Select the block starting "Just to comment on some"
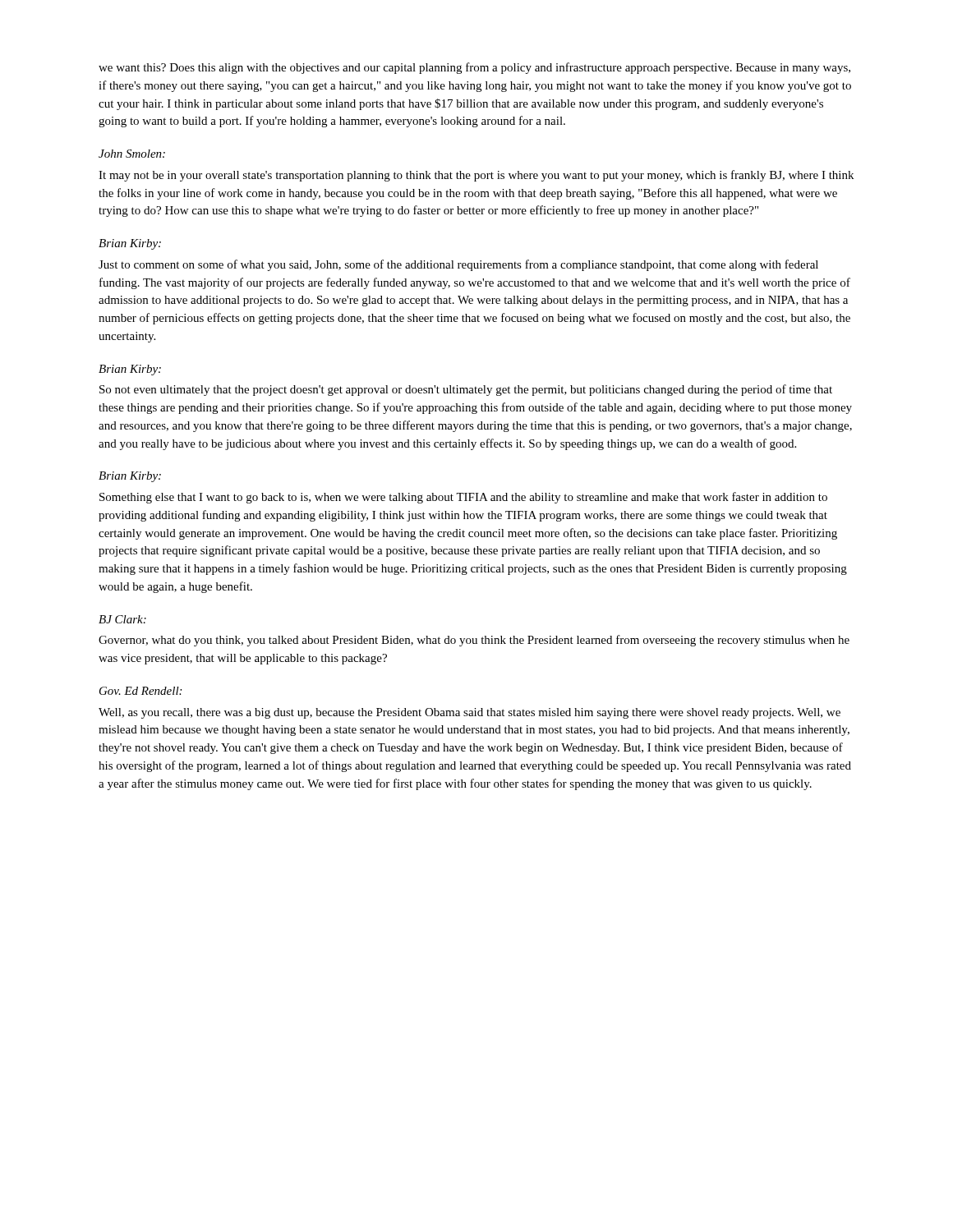This screenshot has height=1232, width=953. [x=475, y=300]
